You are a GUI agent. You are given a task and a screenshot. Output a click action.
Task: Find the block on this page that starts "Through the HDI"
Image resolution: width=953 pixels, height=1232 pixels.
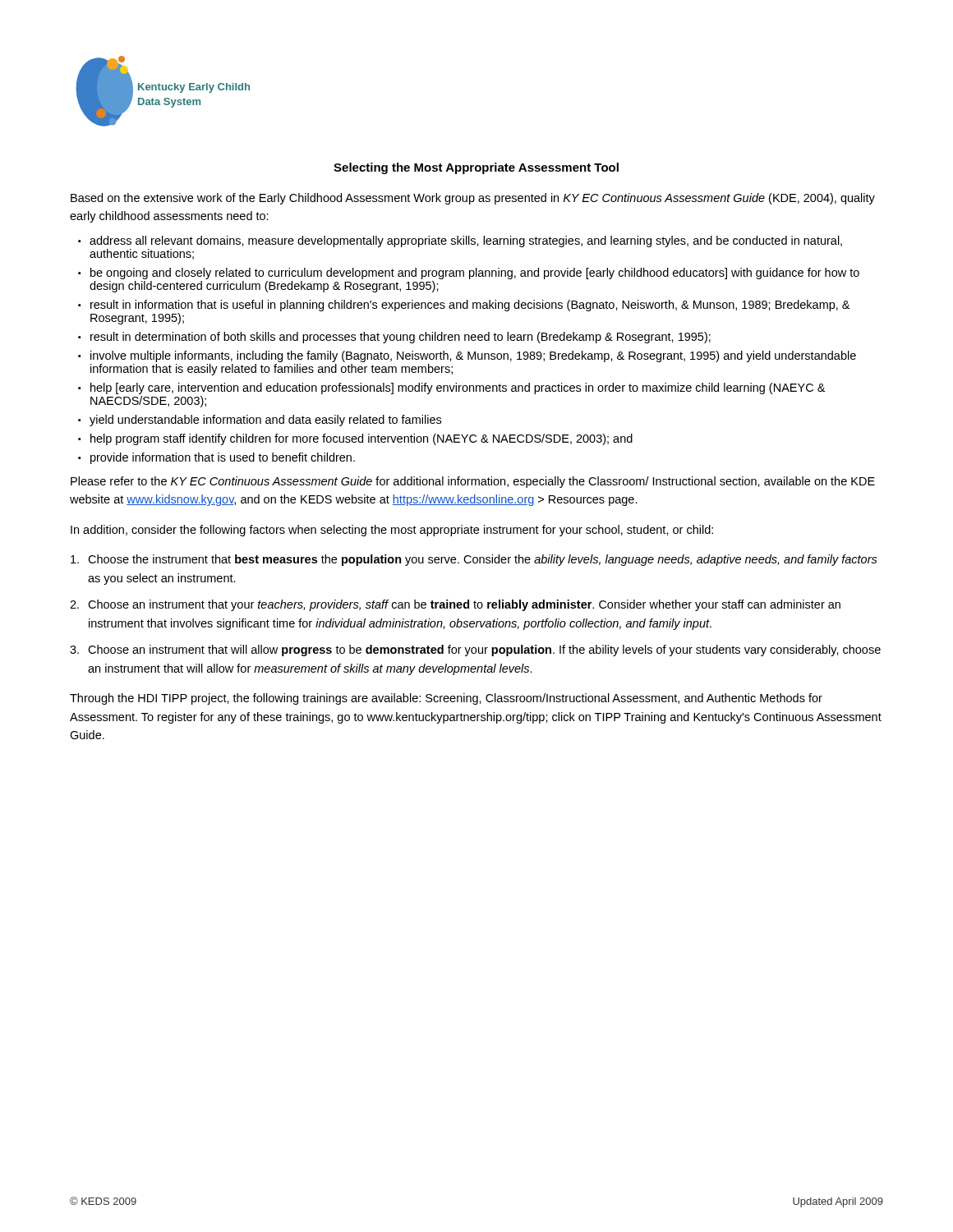tap(476, 717)
